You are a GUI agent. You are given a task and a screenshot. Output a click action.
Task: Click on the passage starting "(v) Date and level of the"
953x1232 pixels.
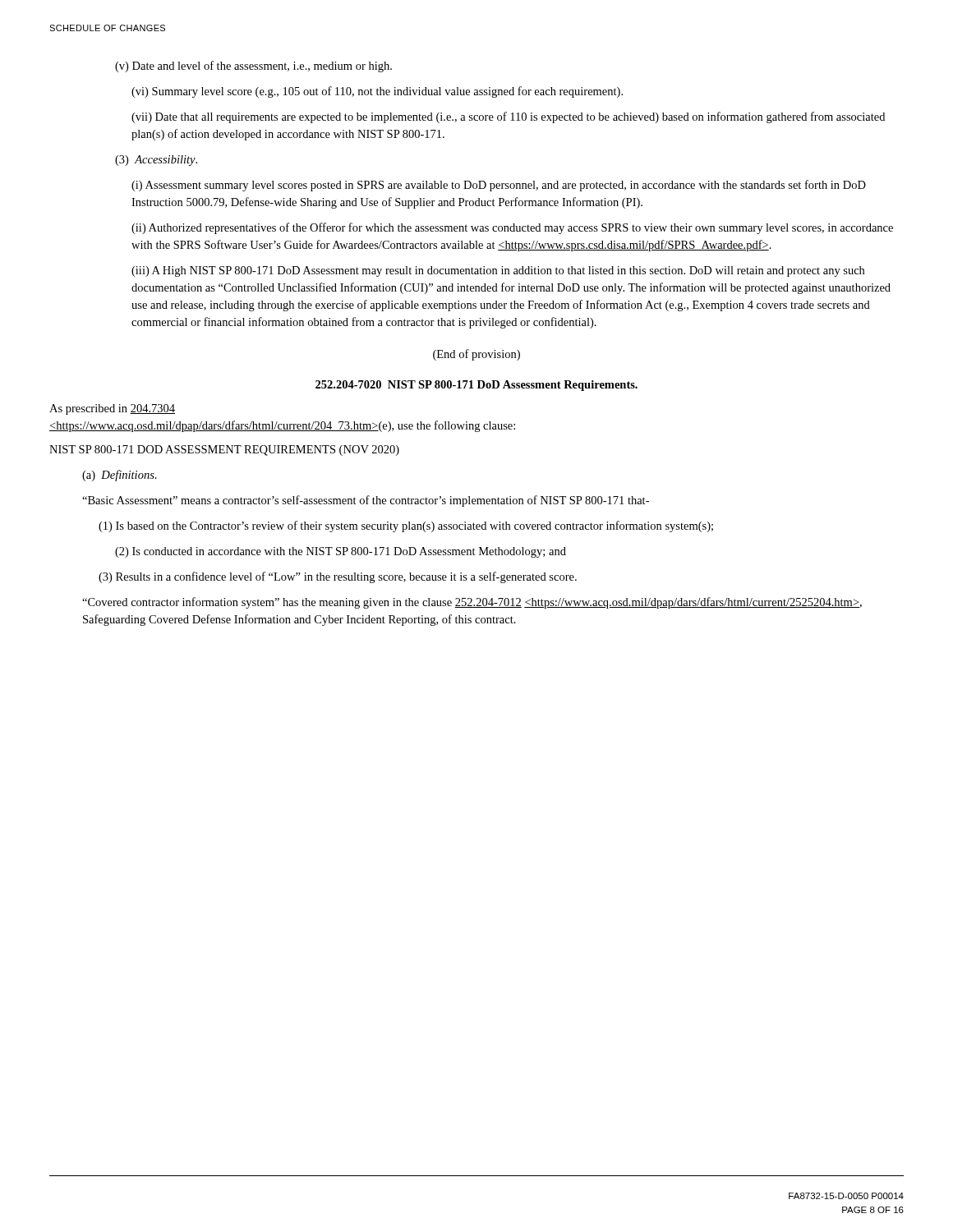(x=254, y=66)
